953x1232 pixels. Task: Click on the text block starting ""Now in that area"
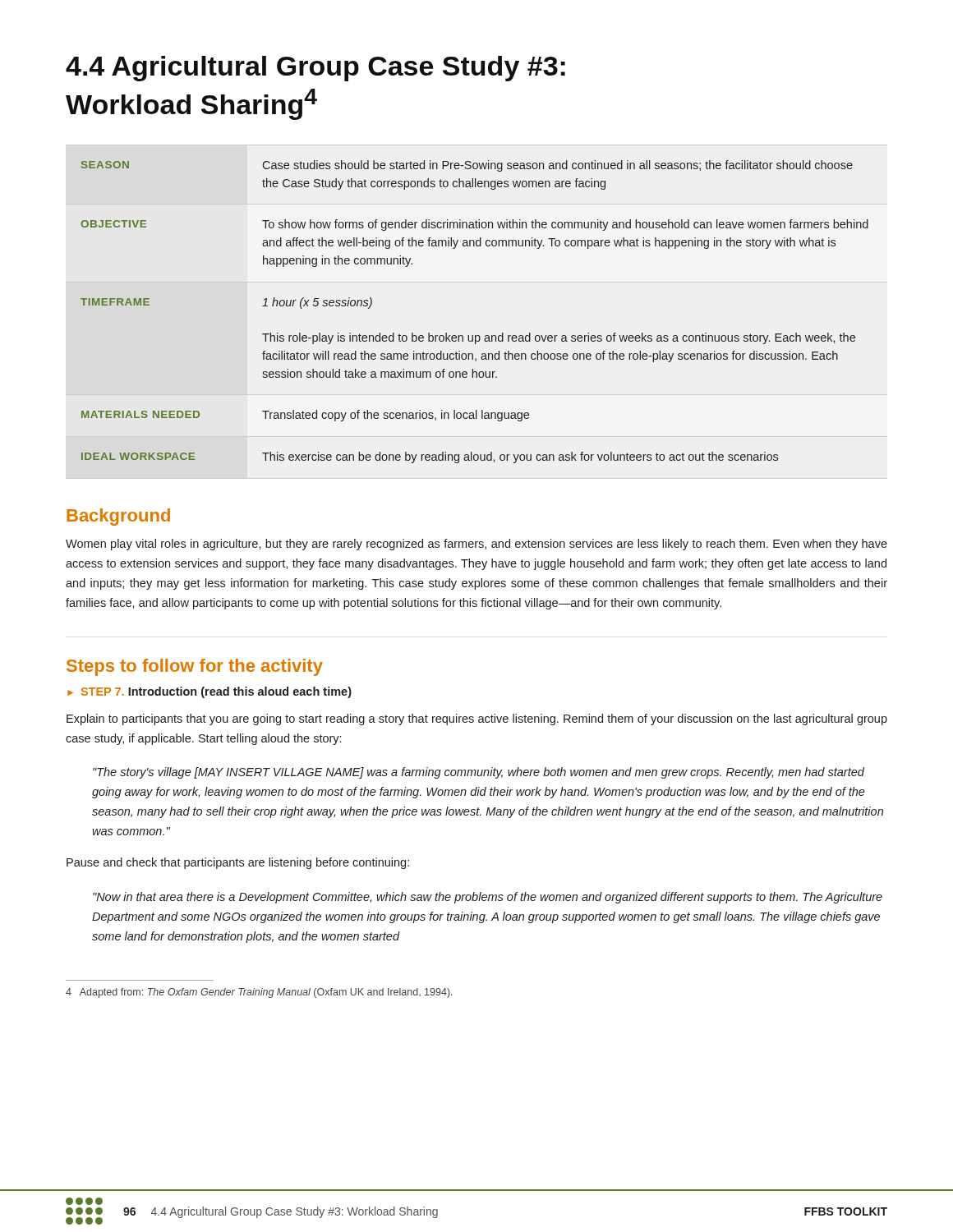click(487, 917)
